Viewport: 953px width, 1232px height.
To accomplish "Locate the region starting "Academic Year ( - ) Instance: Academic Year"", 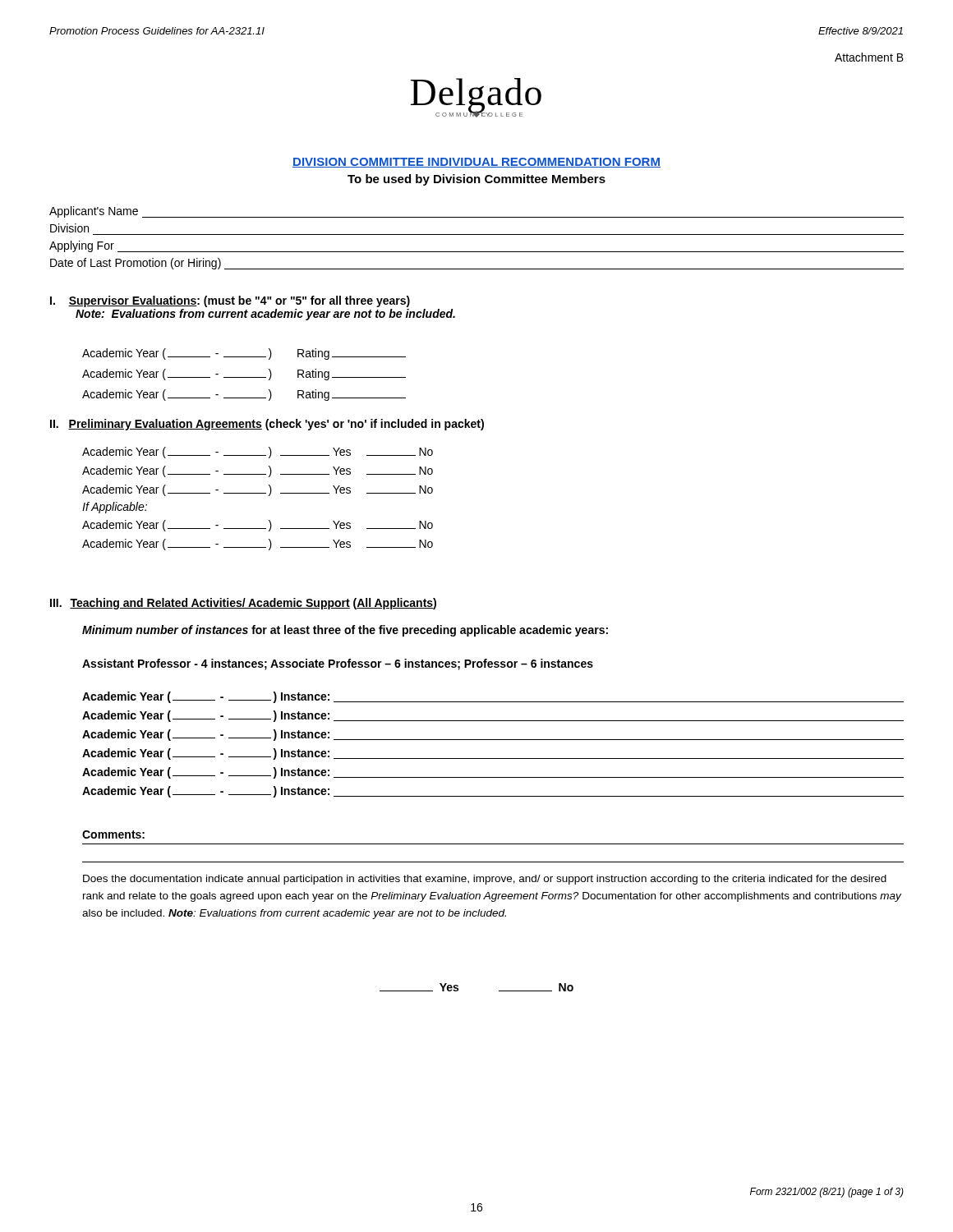I will tap(493, 743).
